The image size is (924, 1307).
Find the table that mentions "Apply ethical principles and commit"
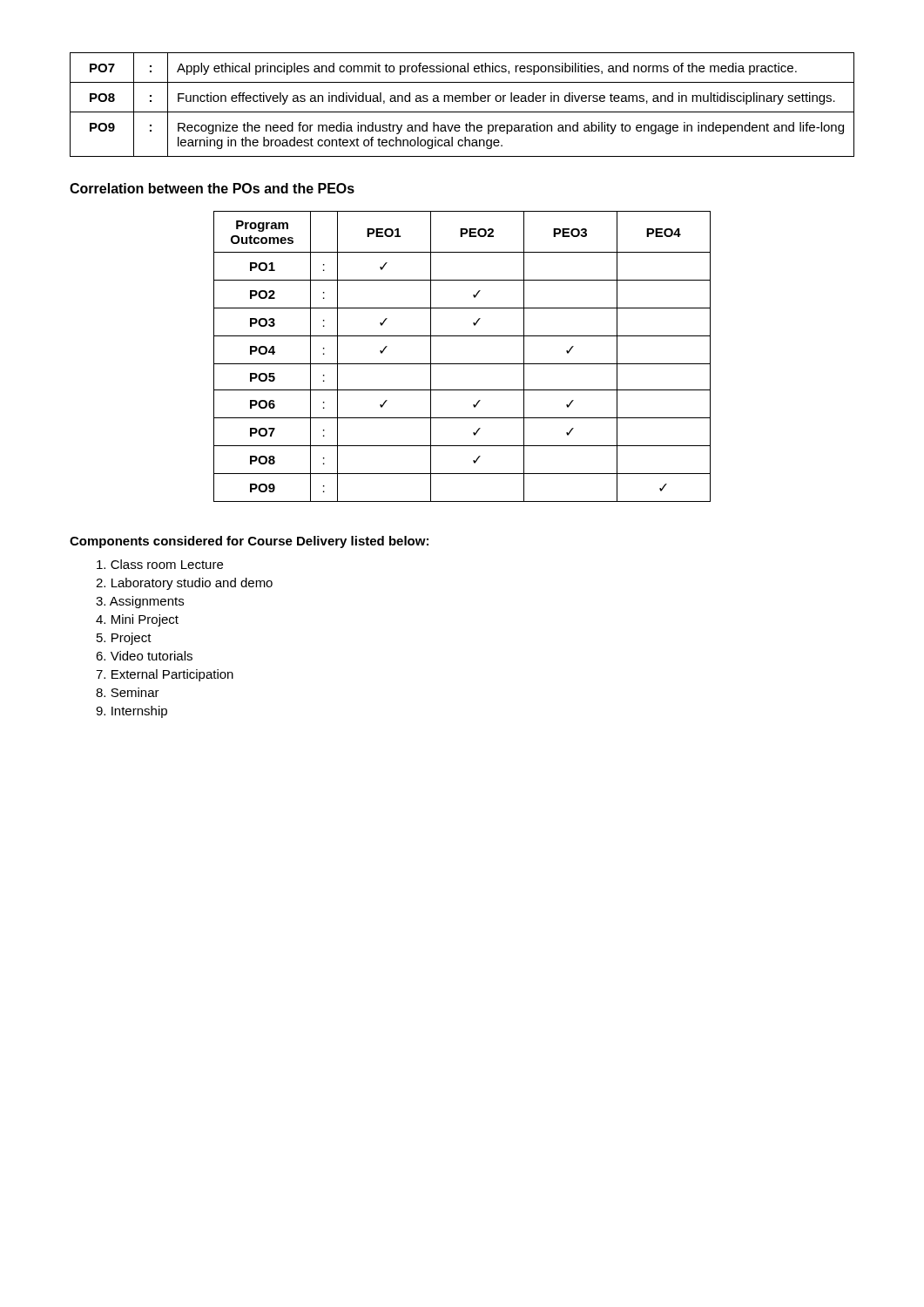pos(462,105)
